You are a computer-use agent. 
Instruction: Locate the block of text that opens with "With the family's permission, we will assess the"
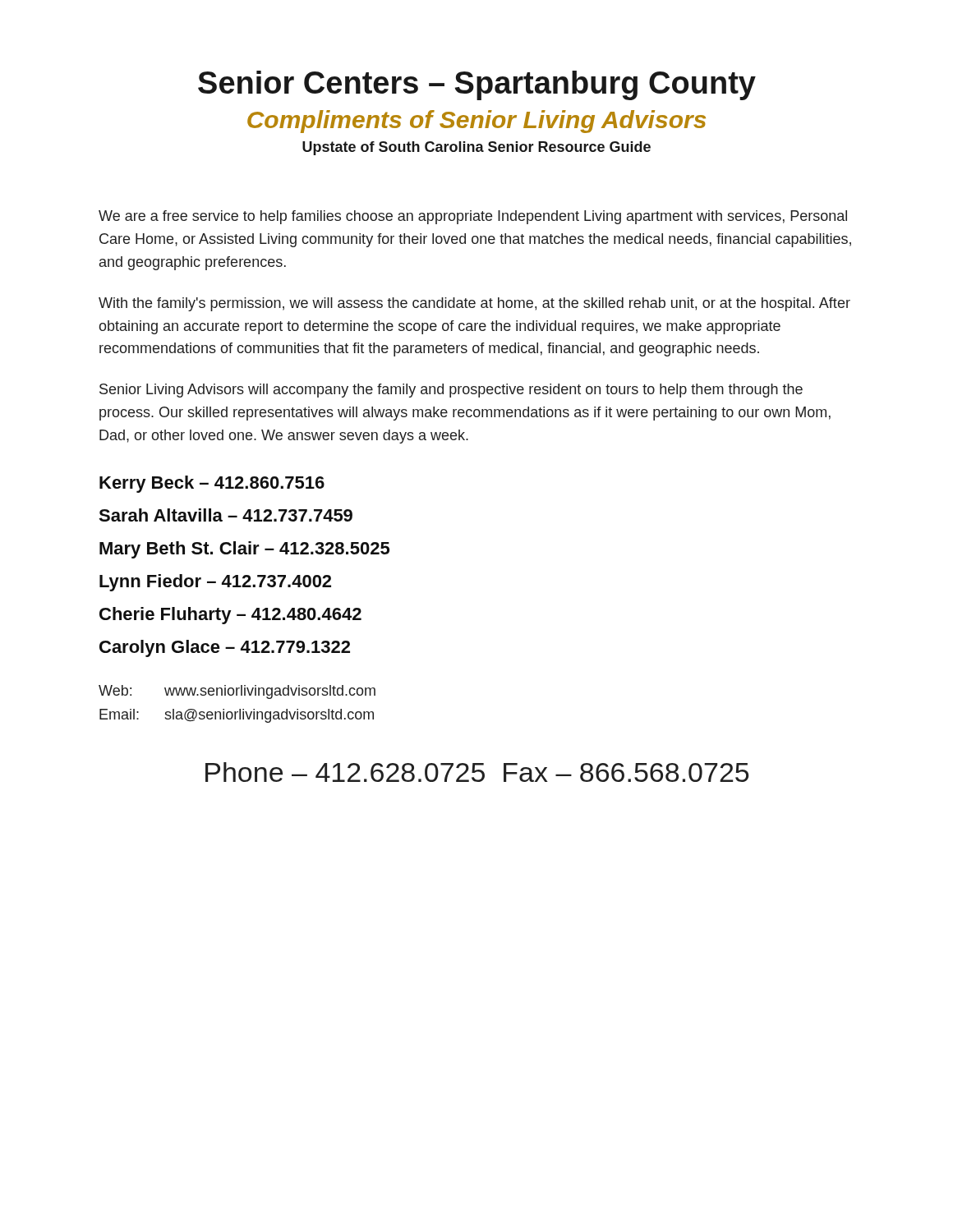click(x=474, y=326)
